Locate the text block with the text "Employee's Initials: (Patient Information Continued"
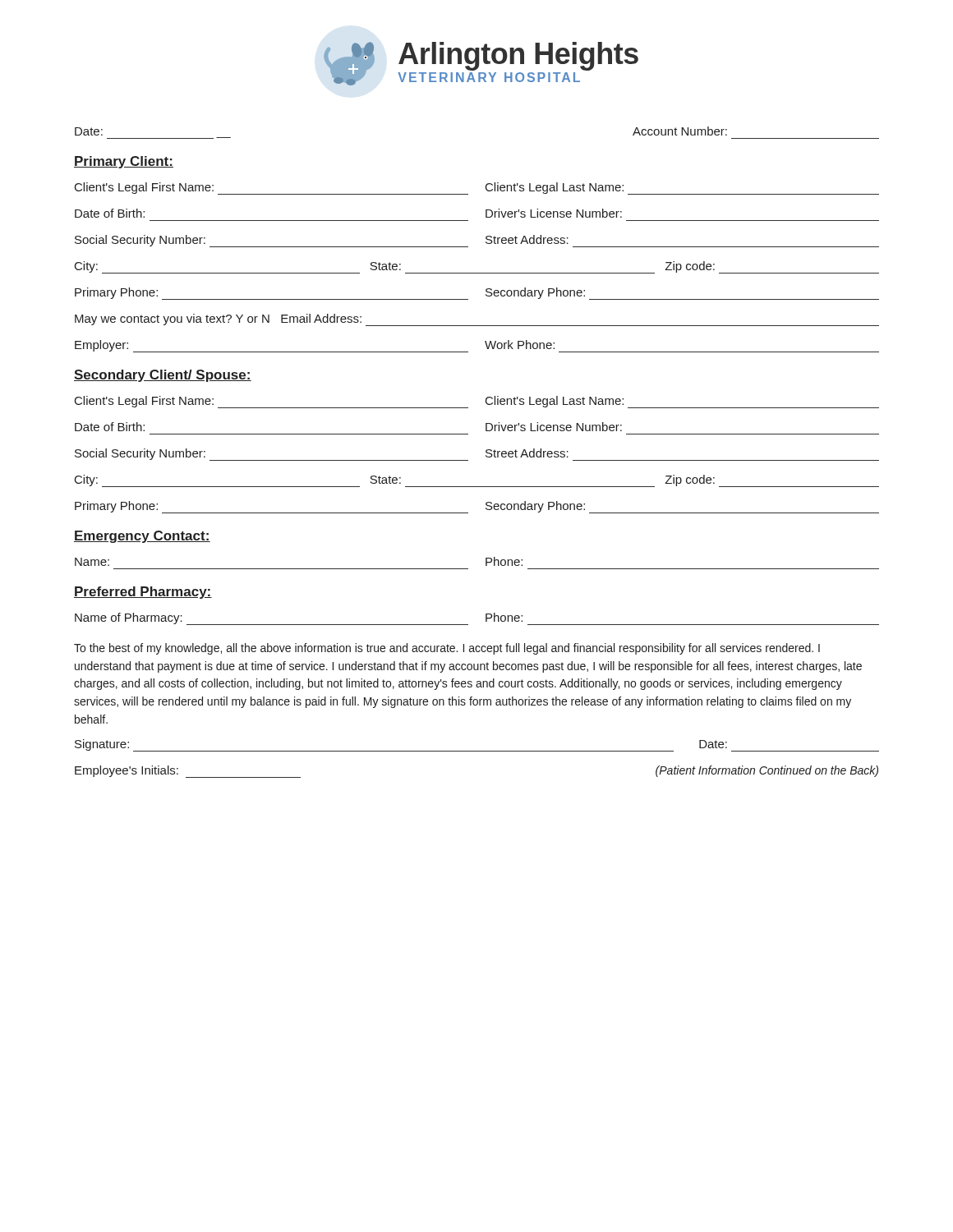953x1232 pixels. coord(125,771)
